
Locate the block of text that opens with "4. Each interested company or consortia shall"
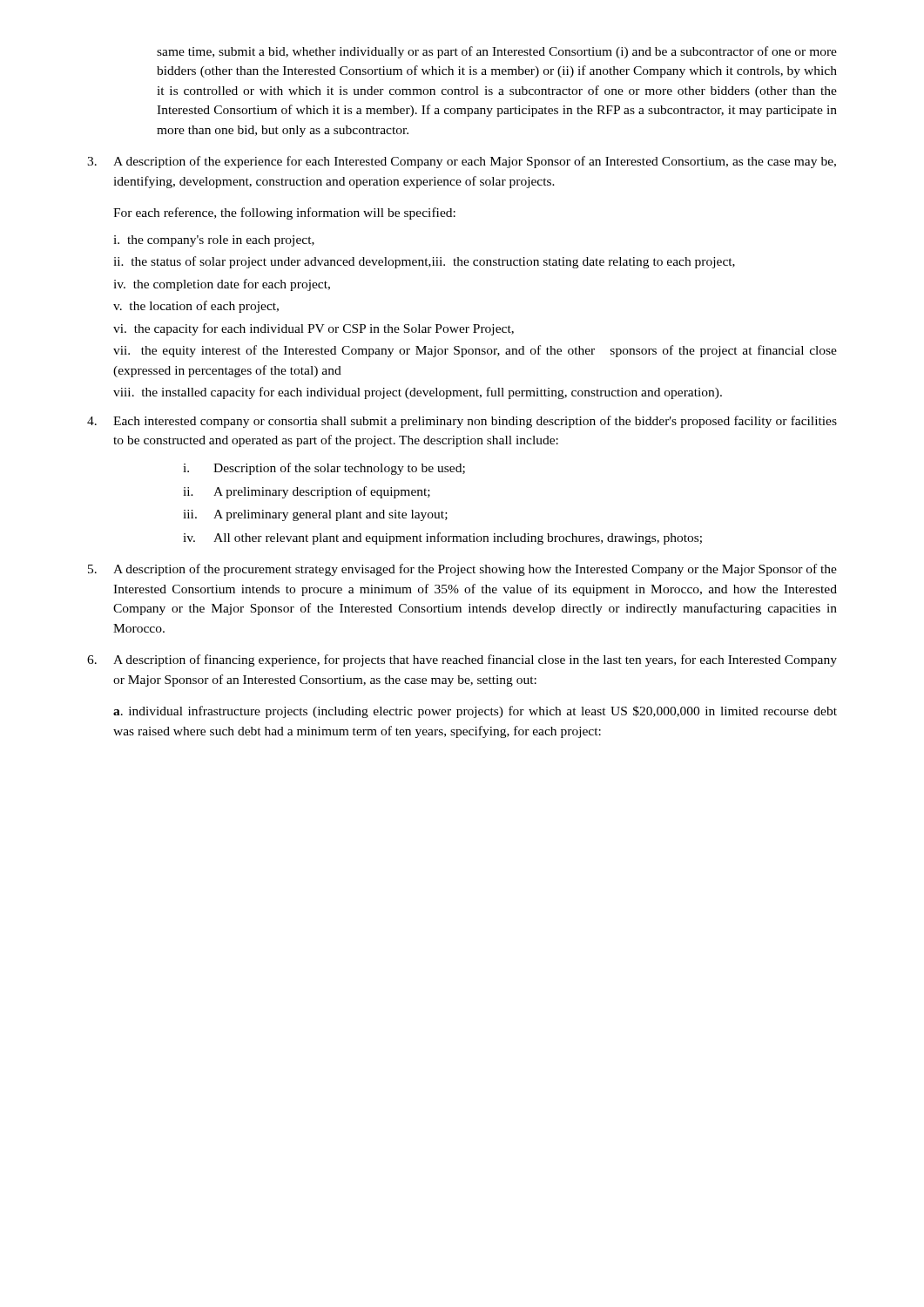tap(462, 430)
